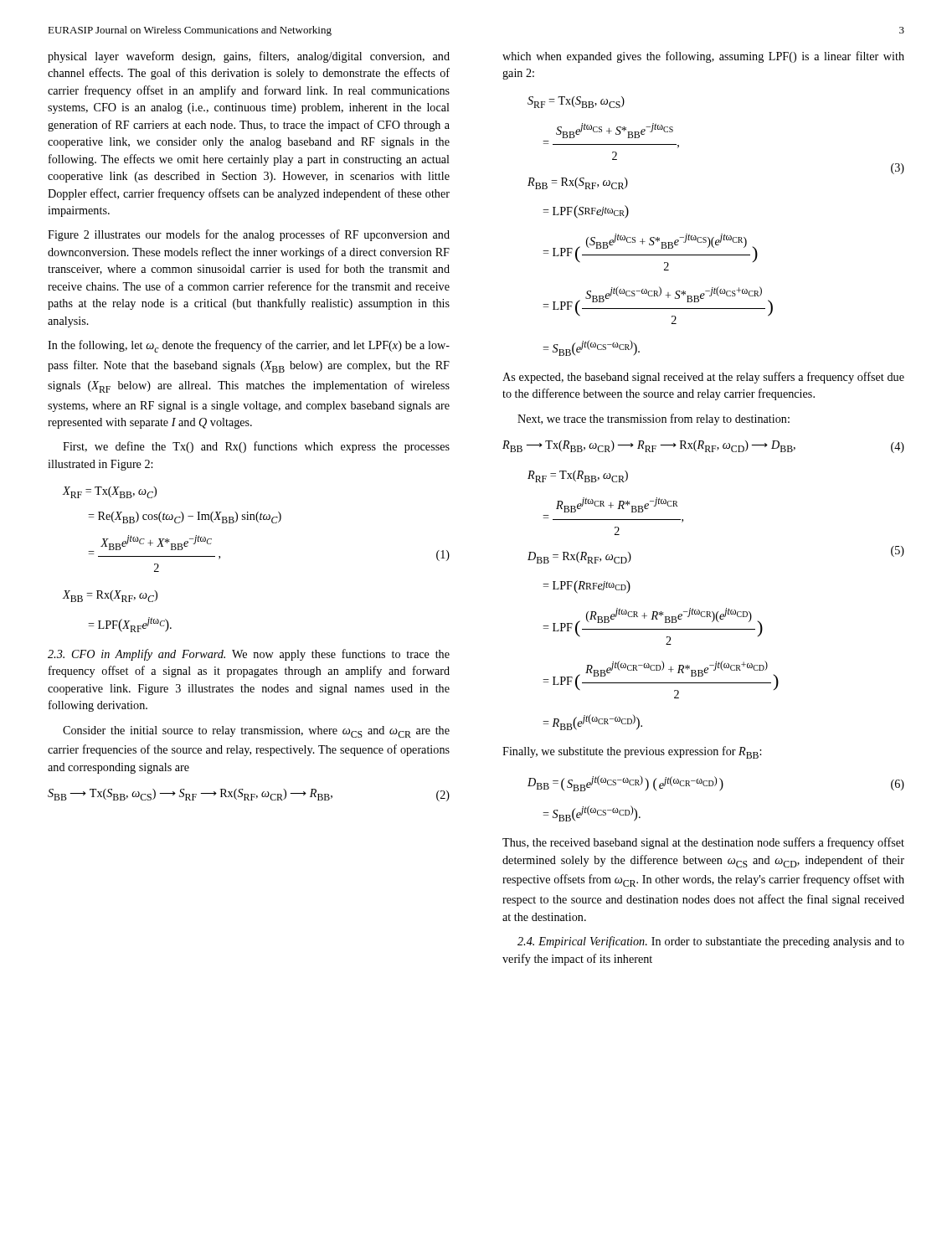Click on the text block starting "Finally, we substitute the"
This screenshot has height=1256, width=952.
(x=632, y=753)
